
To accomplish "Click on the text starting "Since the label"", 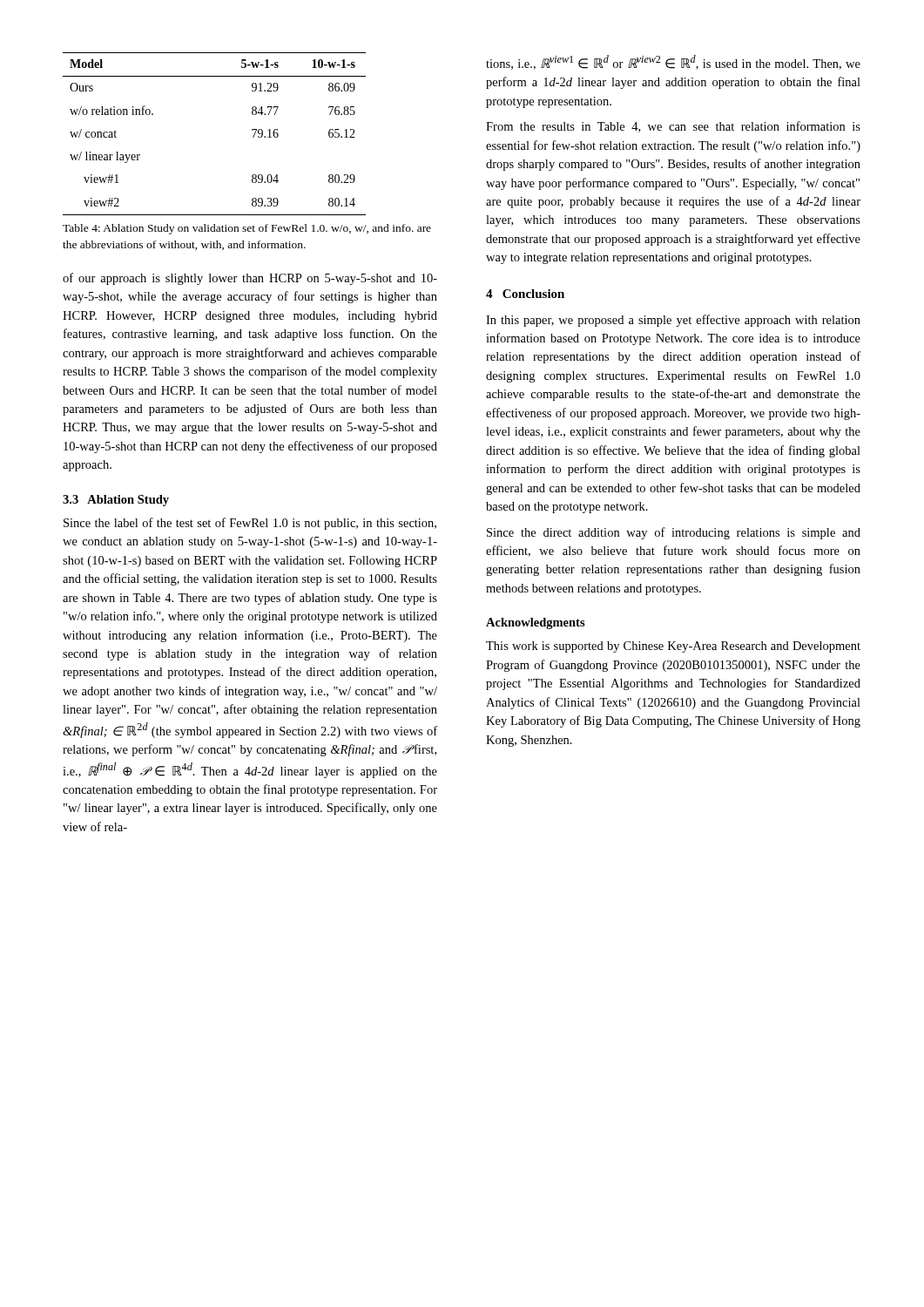I will coord(250,675).
